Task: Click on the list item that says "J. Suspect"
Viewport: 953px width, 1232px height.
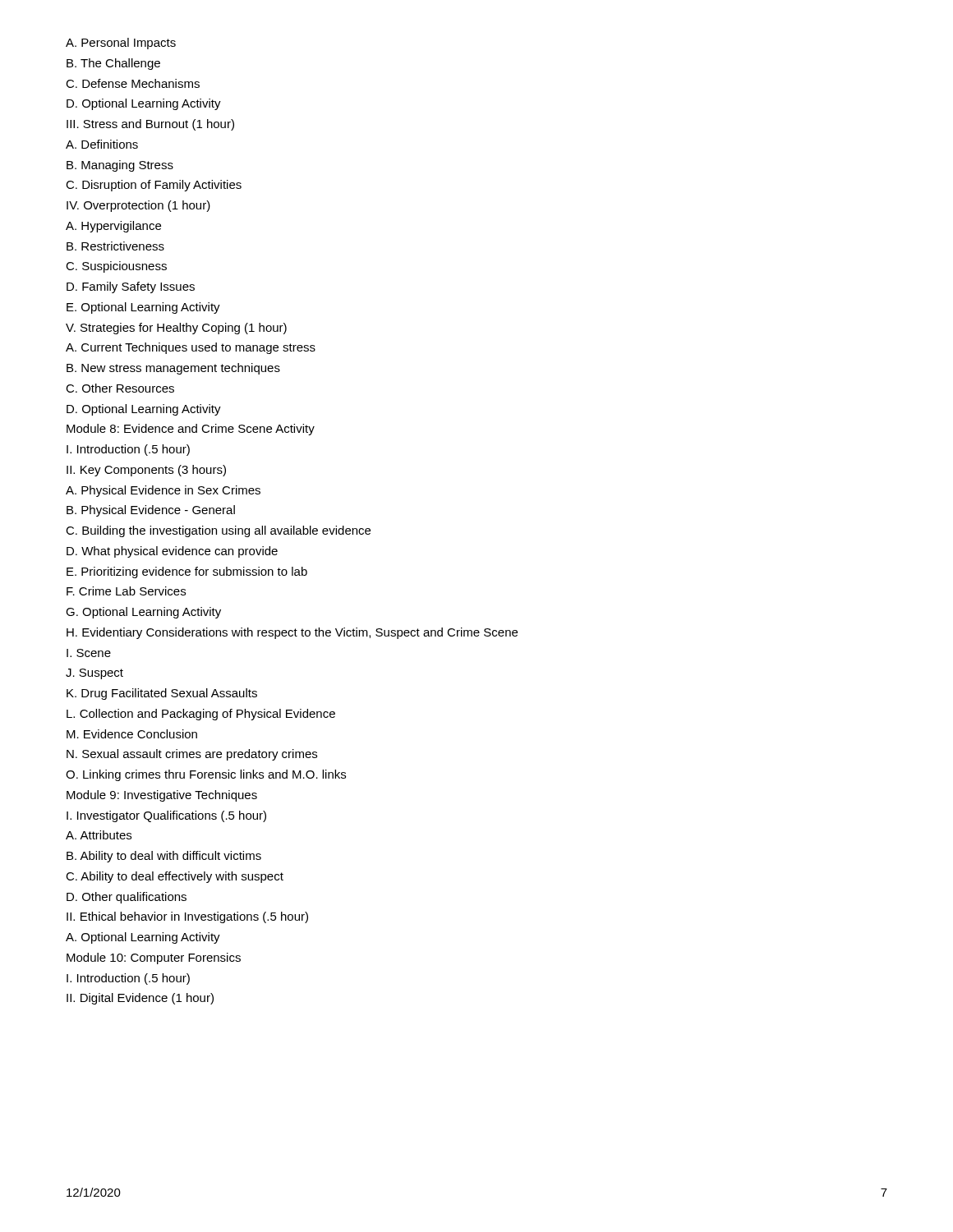Action: coord(95,672)
